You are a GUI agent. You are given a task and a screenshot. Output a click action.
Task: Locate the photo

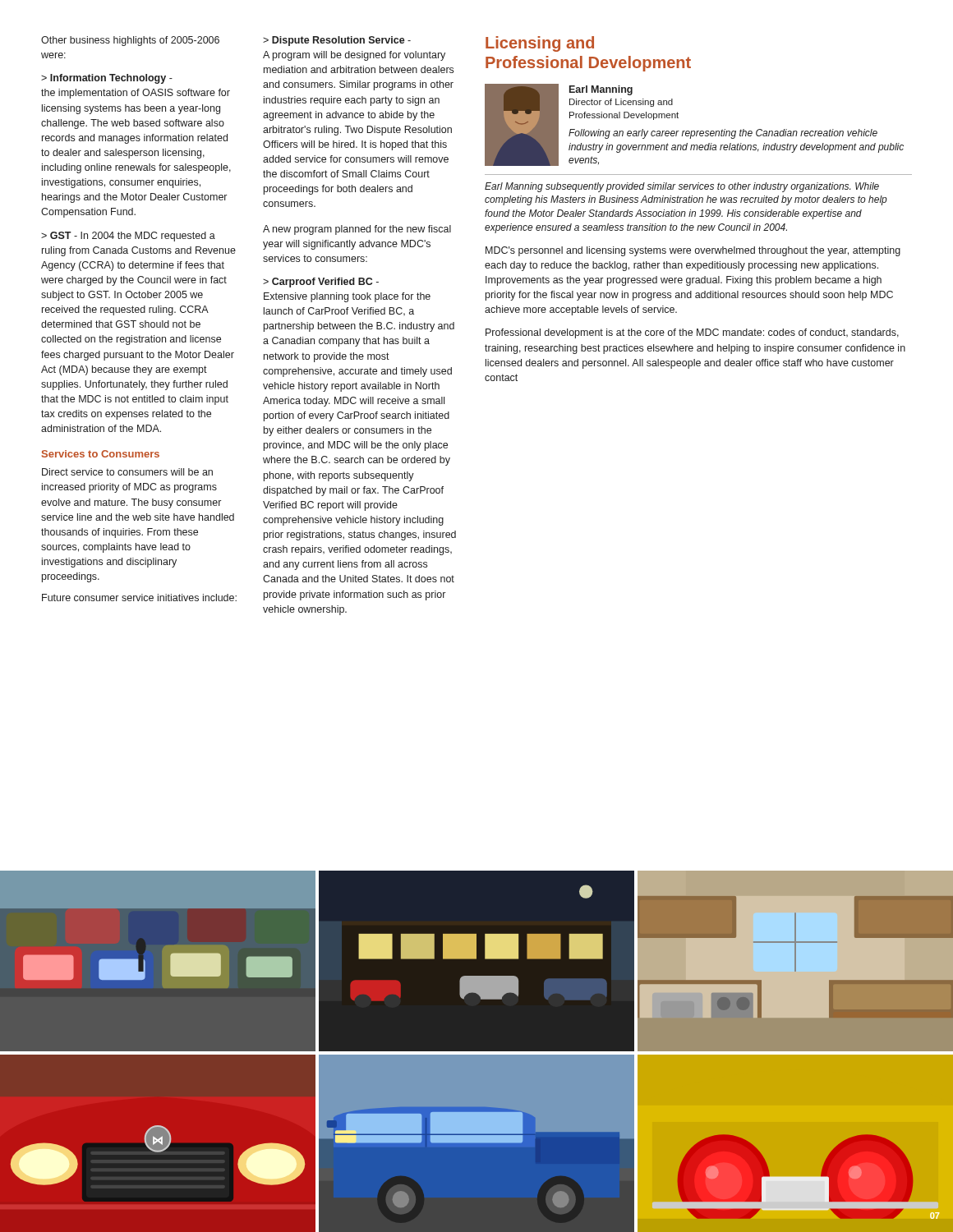(476, 1051)
